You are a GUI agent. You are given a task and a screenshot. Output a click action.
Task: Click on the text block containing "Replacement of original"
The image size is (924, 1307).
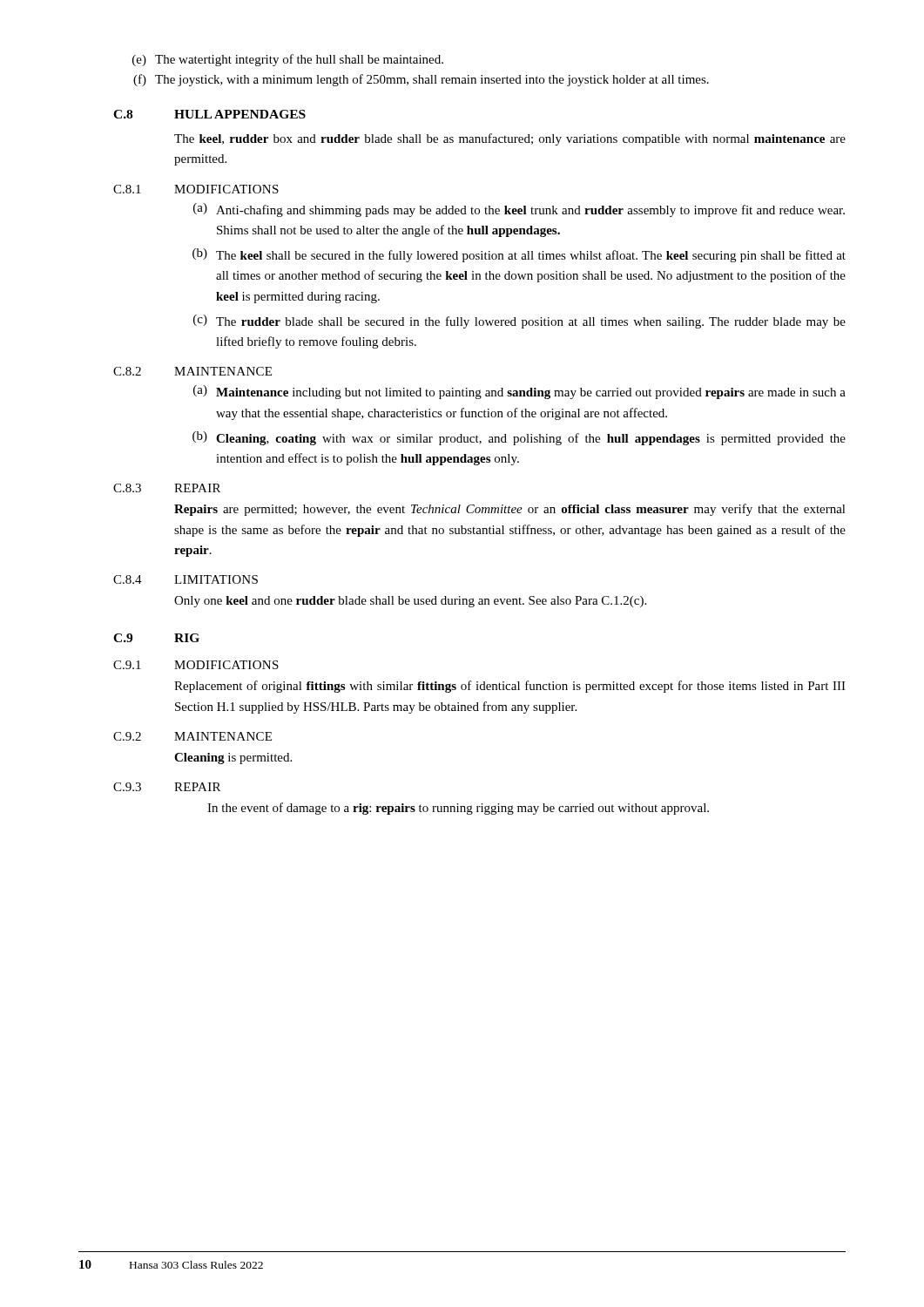(510, 696)
